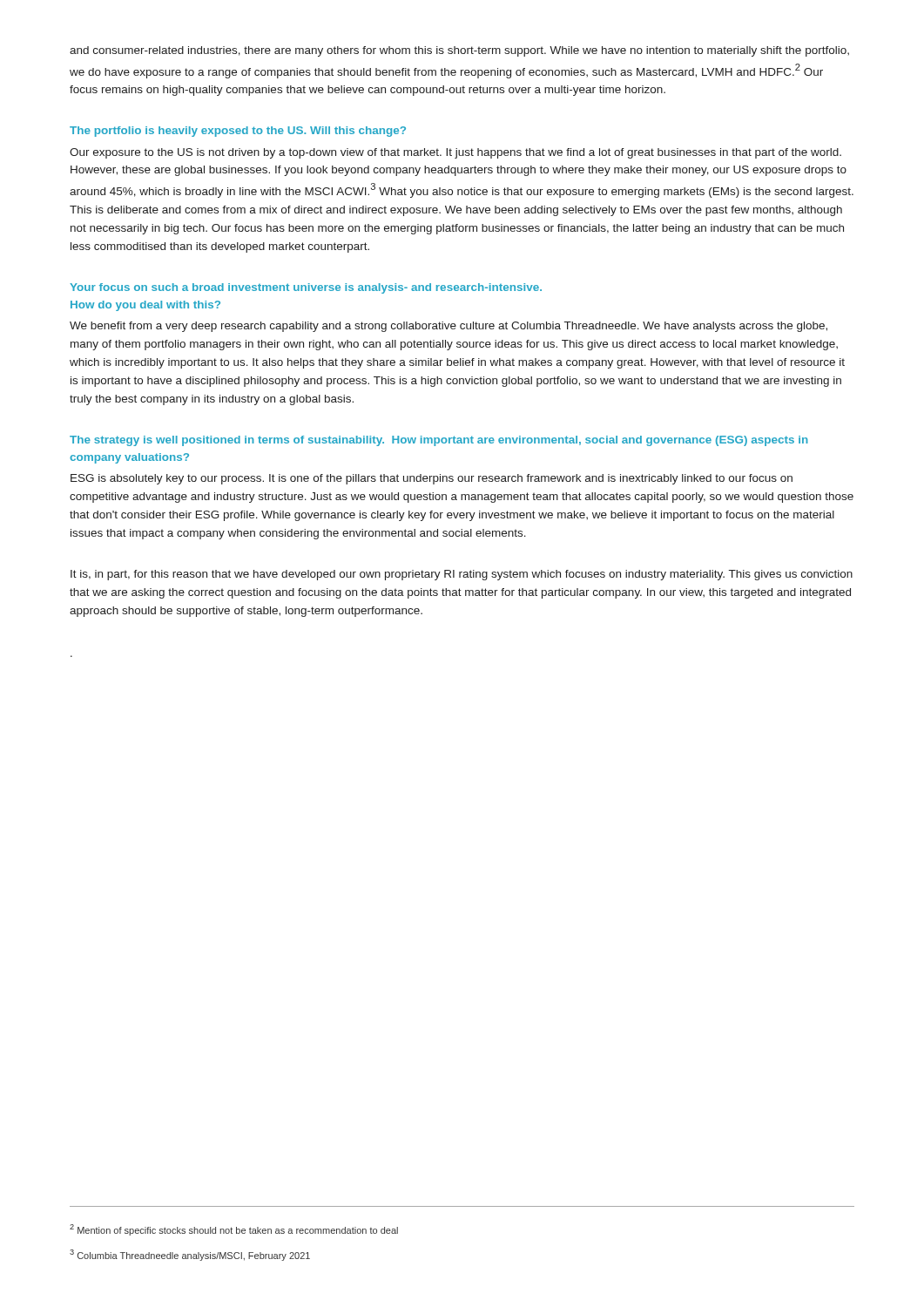Point to the element starting "Your focus on such a broad investment"
924x1307 pixels.
point(462,296)
